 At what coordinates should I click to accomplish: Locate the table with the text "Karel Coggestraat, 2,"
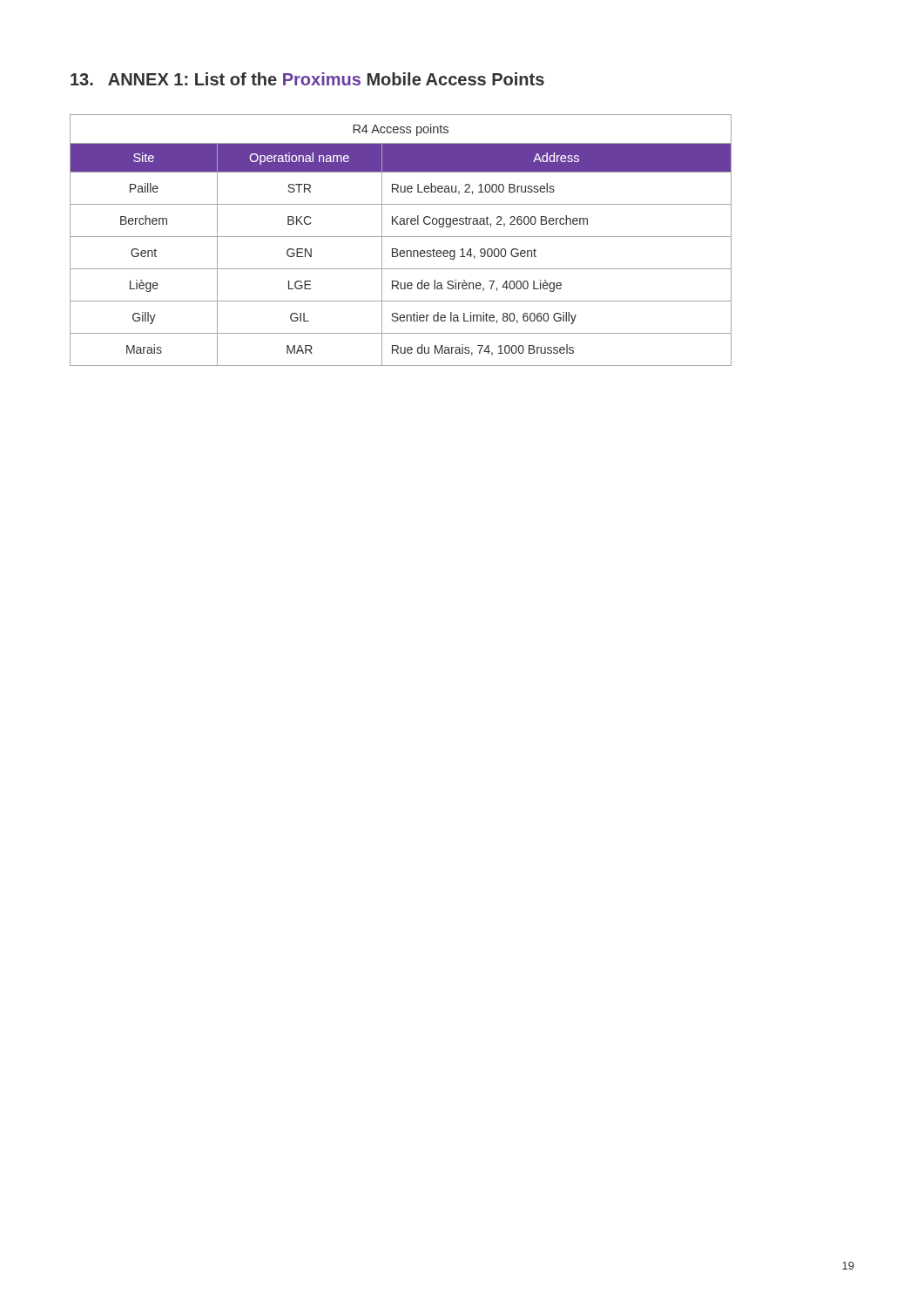(x=401, y=240)
